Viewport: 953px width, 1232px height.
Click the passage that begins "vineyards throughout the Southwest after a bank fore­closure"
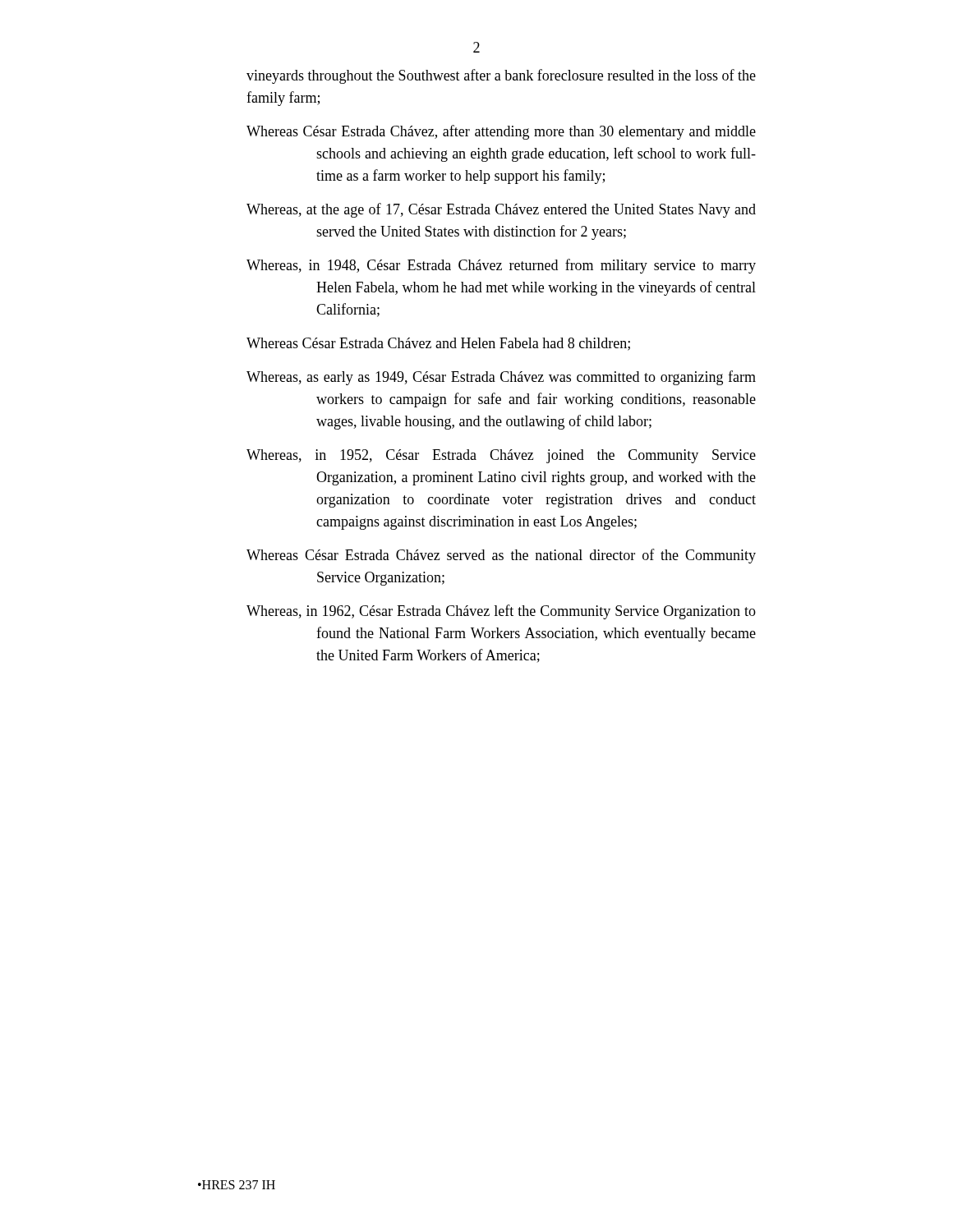point(501,87)
